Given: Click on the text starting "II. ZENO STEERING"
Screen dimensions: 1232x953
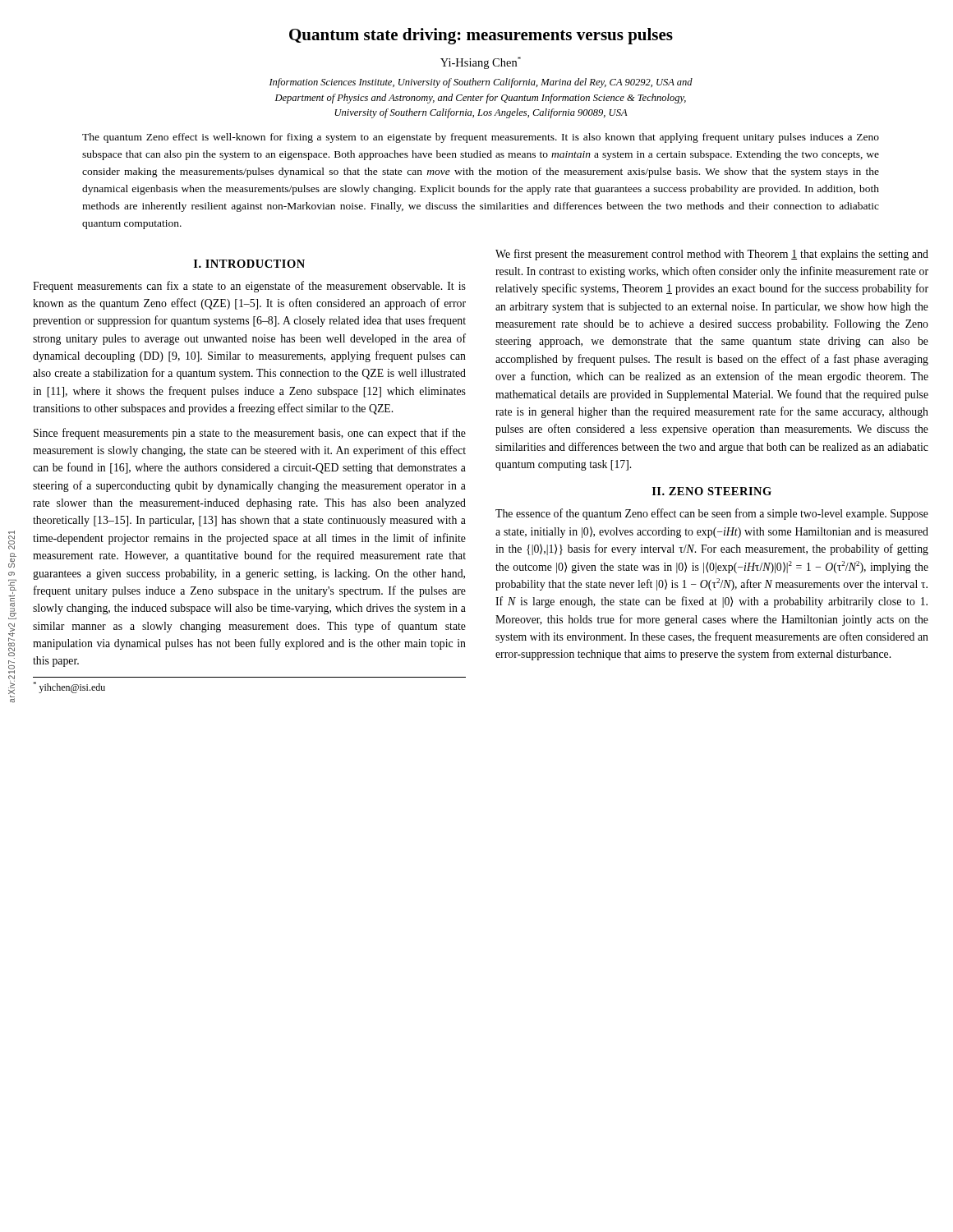Looking at the screenshot, I should pos(712,492).
